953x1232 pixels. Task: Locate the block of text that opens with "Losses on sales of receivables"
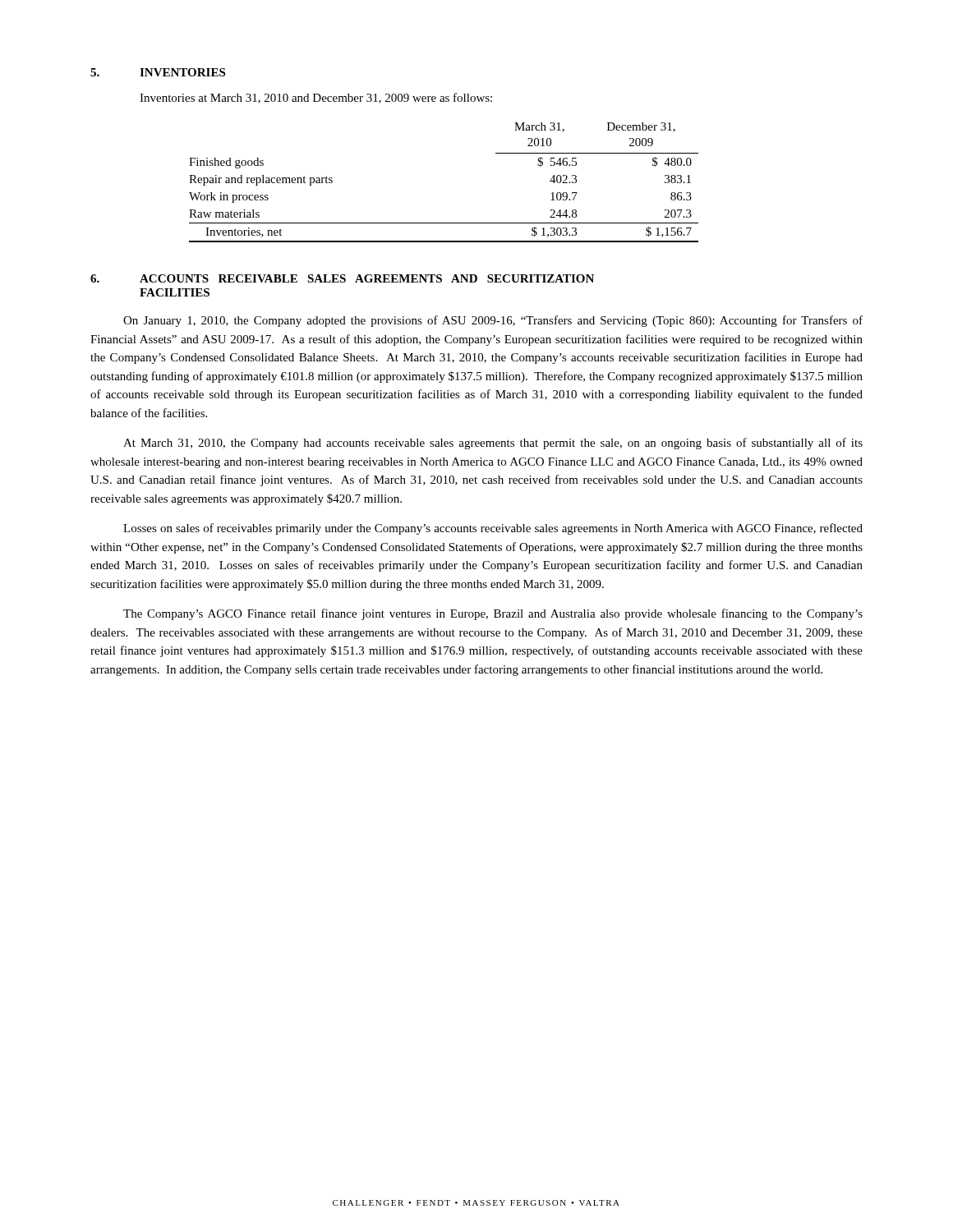476,556
